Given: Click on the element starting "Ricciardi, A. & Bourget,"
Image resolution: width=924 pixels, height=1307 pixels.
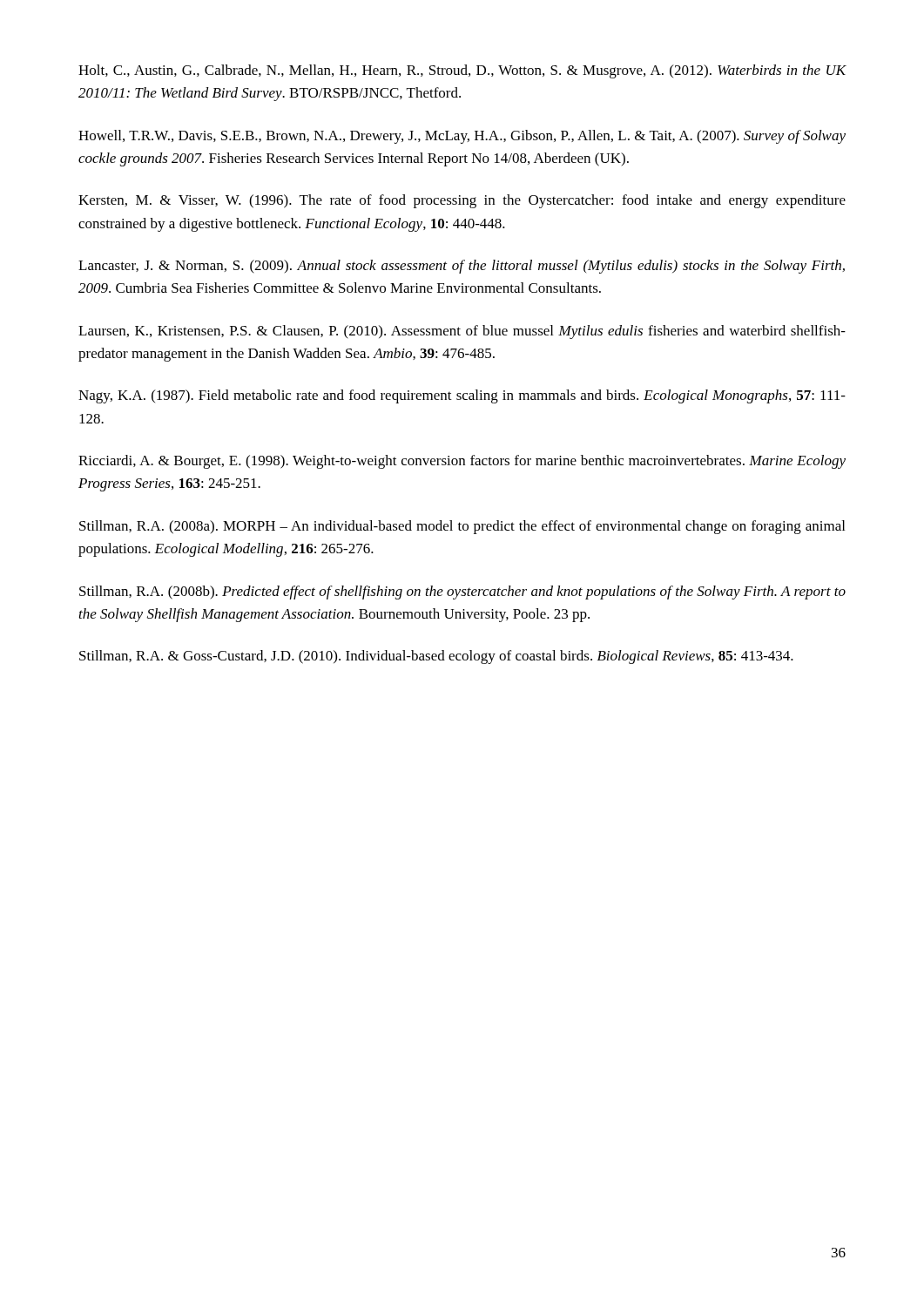Looking at the screenshot, I should click(462, 472).
